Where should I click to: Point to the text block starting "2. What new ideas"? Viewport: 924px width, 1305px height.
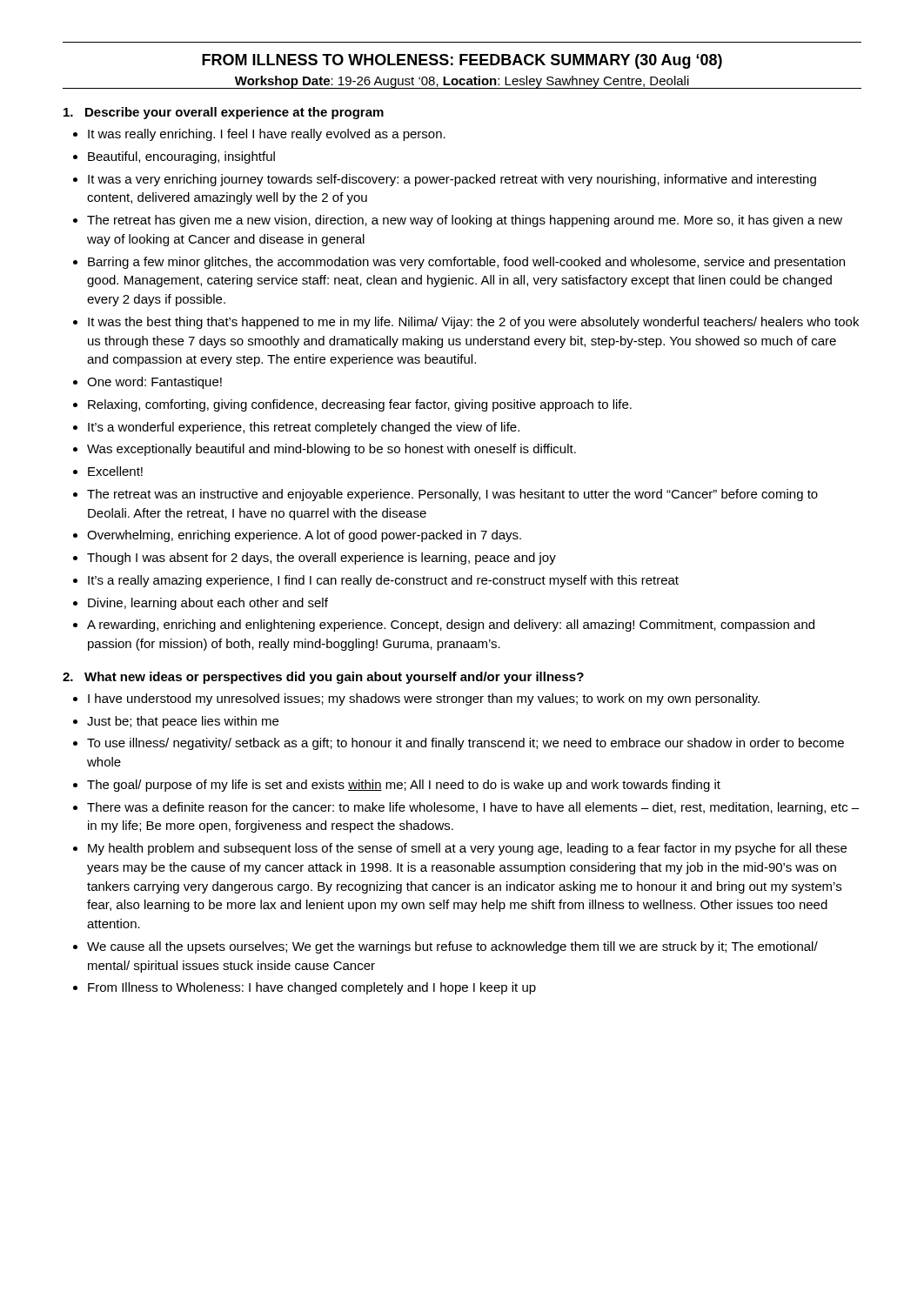click(462, 676)
